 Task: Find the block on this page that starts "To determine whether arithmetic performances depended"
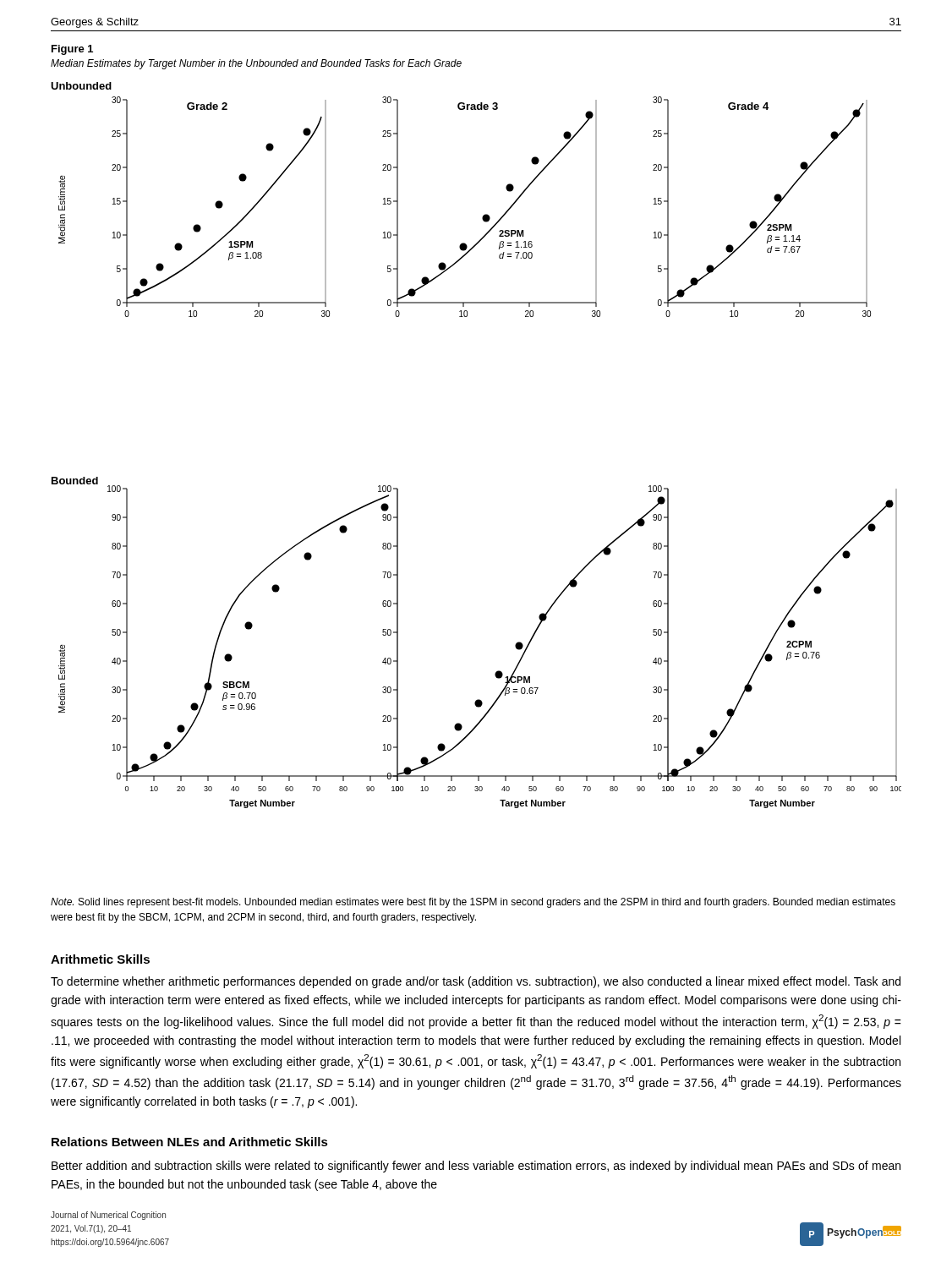pyautogui.click(x=476, y=1042)
